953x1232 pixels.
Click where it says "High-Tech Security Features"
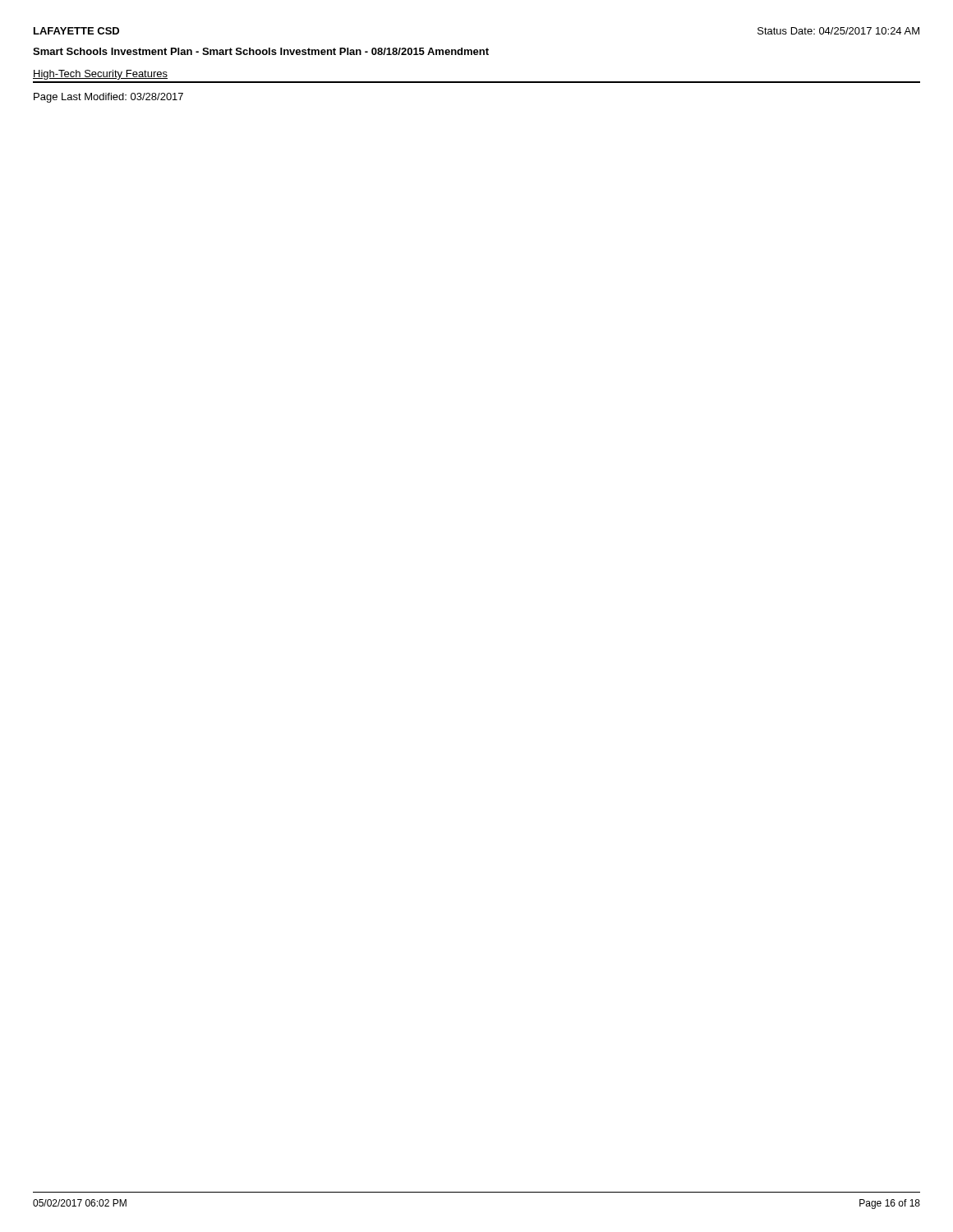click(x=100, y=74)
